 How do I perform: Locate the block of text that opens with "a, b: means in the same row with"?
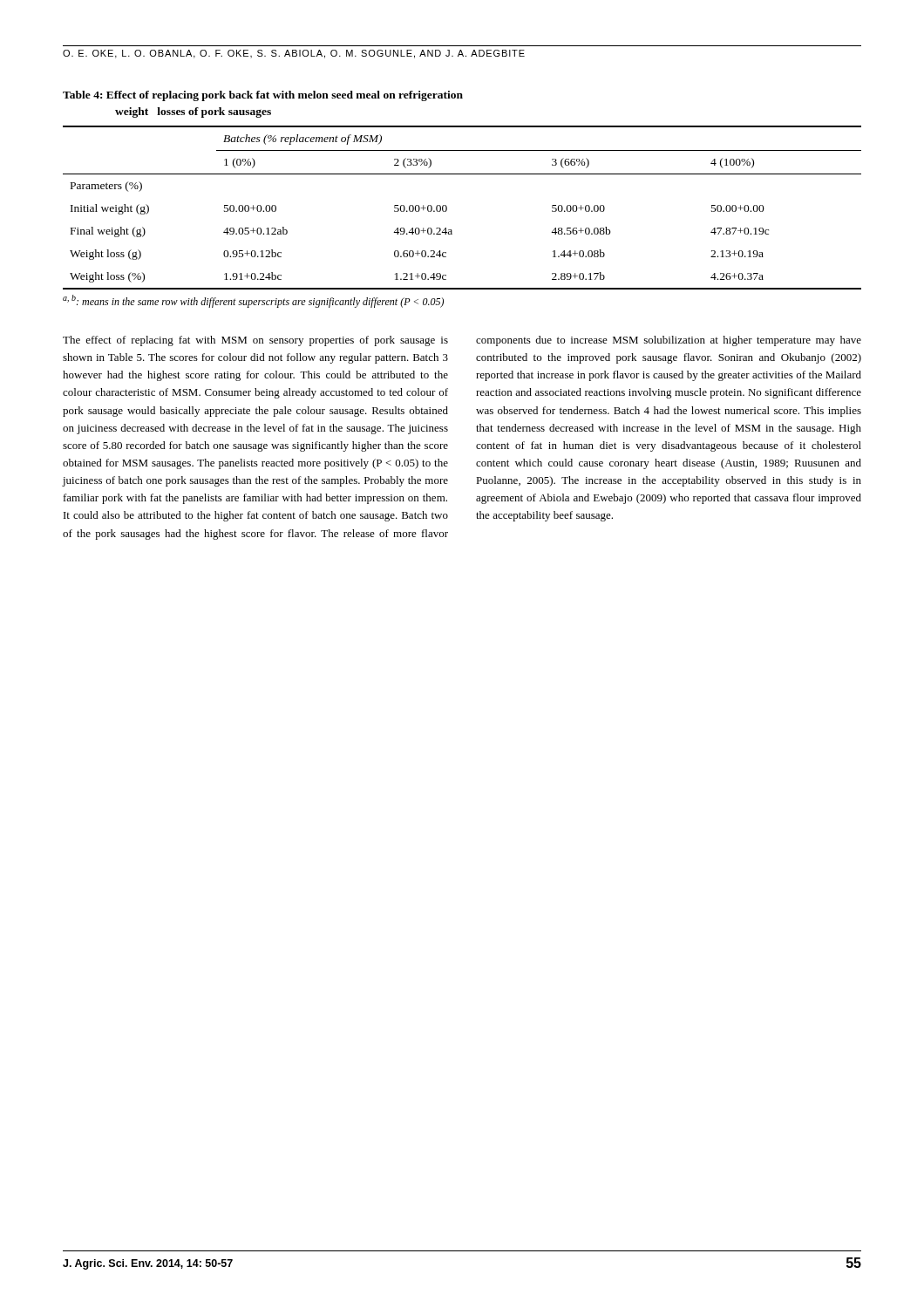click(x=253, y=300)
